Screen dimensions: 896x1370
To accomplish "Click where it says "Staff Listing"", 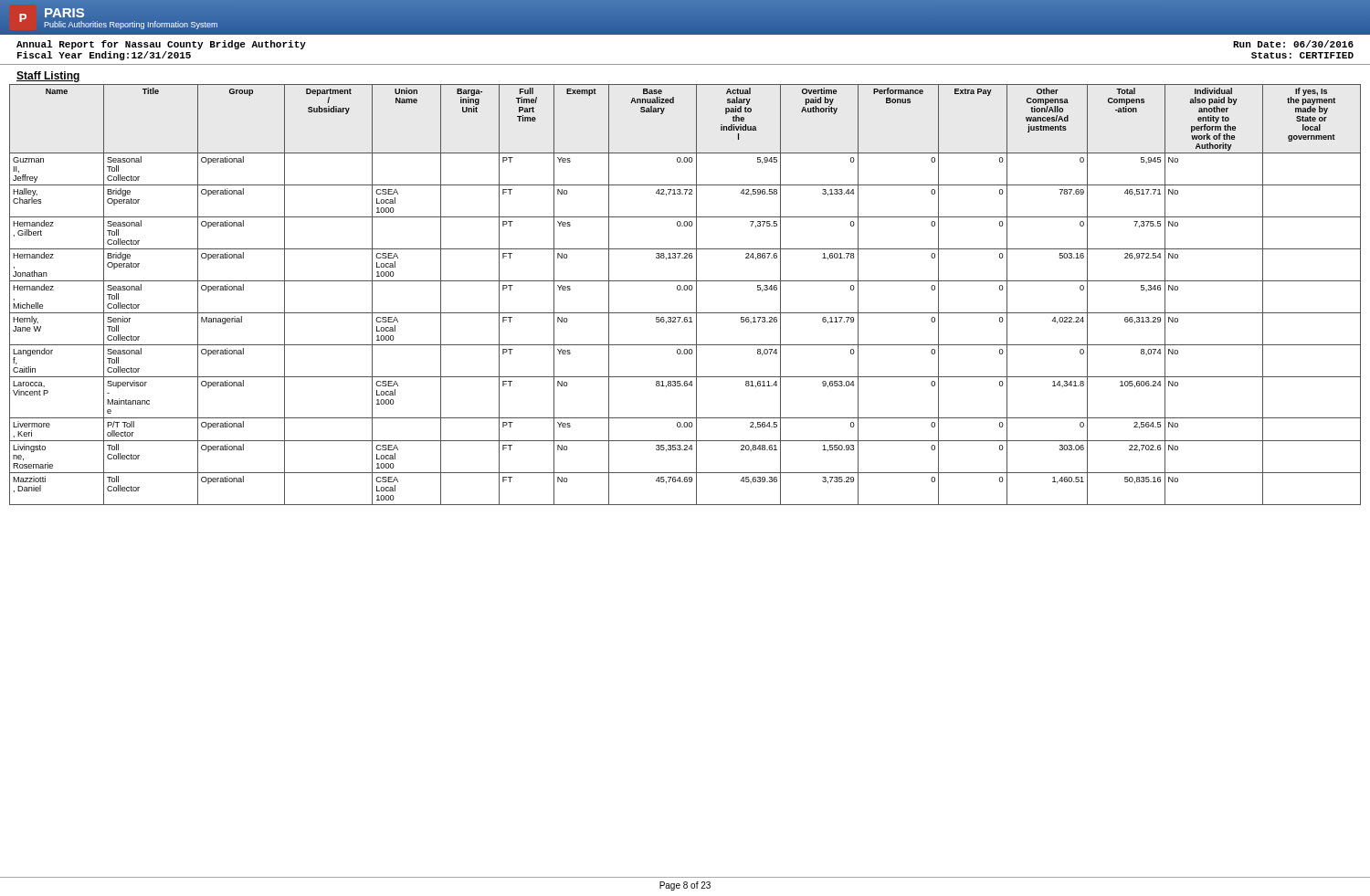I will (x=48, y=76).
